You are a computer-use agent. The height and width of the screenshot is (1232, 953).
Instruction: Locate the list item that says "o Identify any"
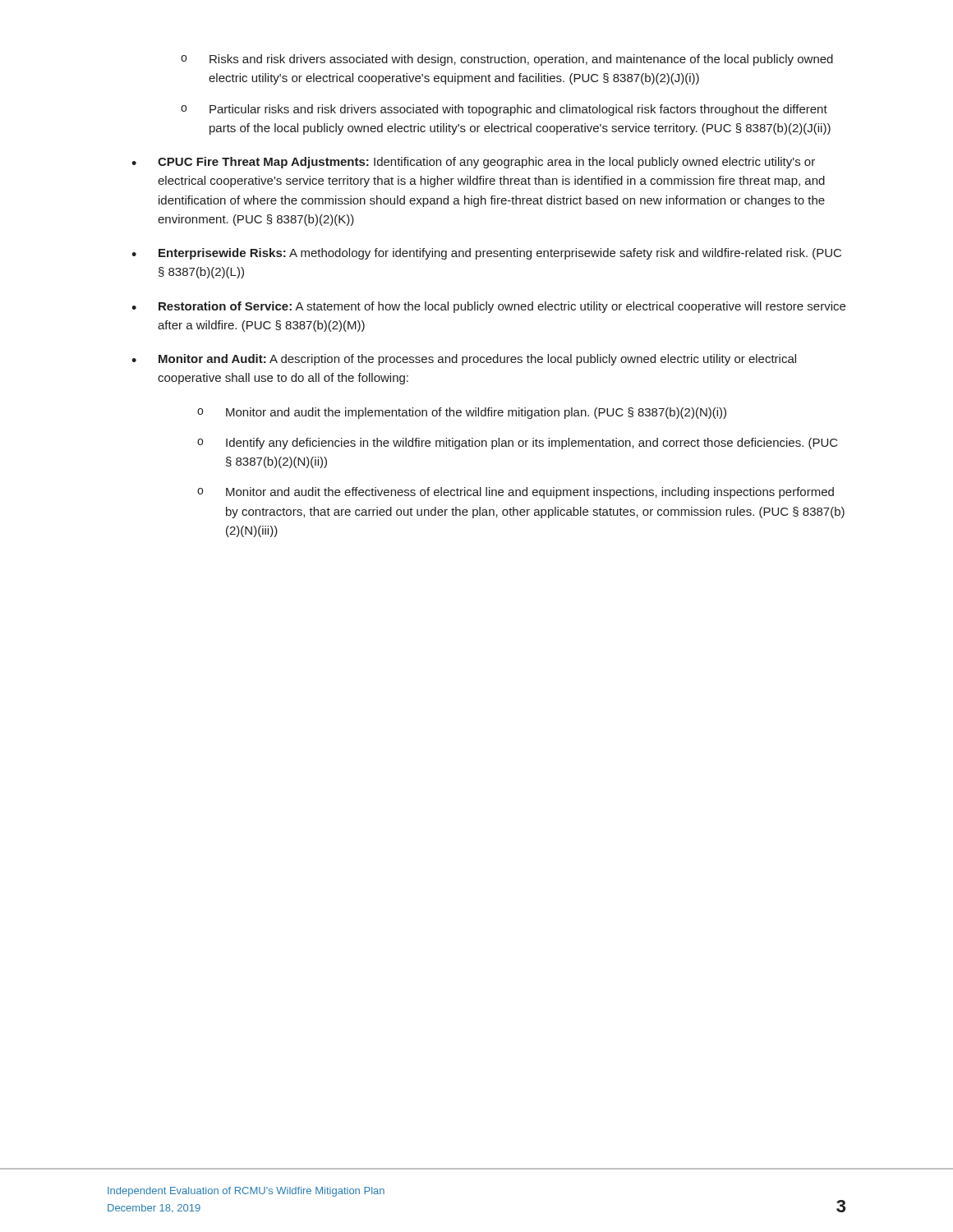(522, 452)
